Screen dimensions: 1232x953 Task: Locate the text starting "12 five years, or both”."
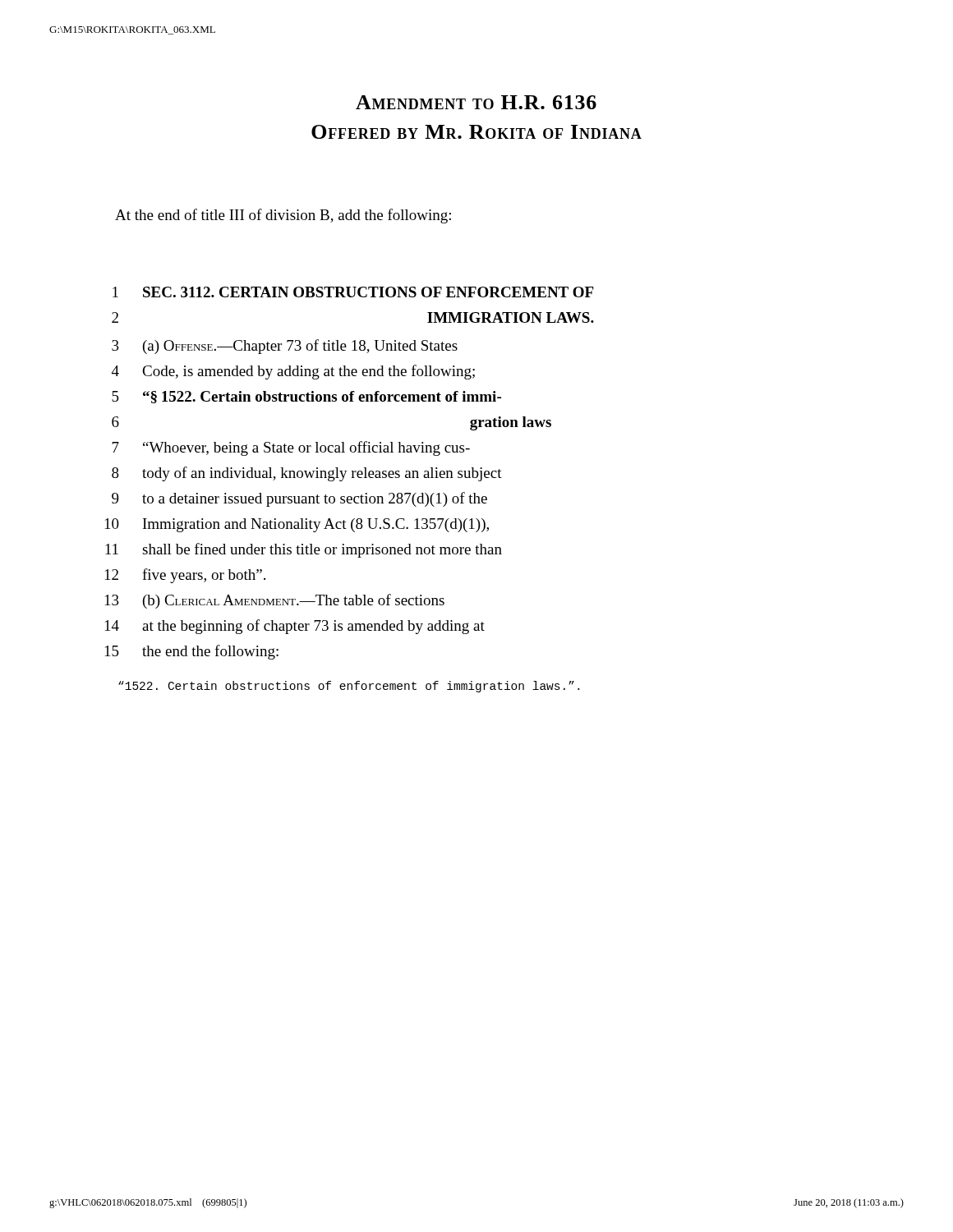(x=185, y=576)
